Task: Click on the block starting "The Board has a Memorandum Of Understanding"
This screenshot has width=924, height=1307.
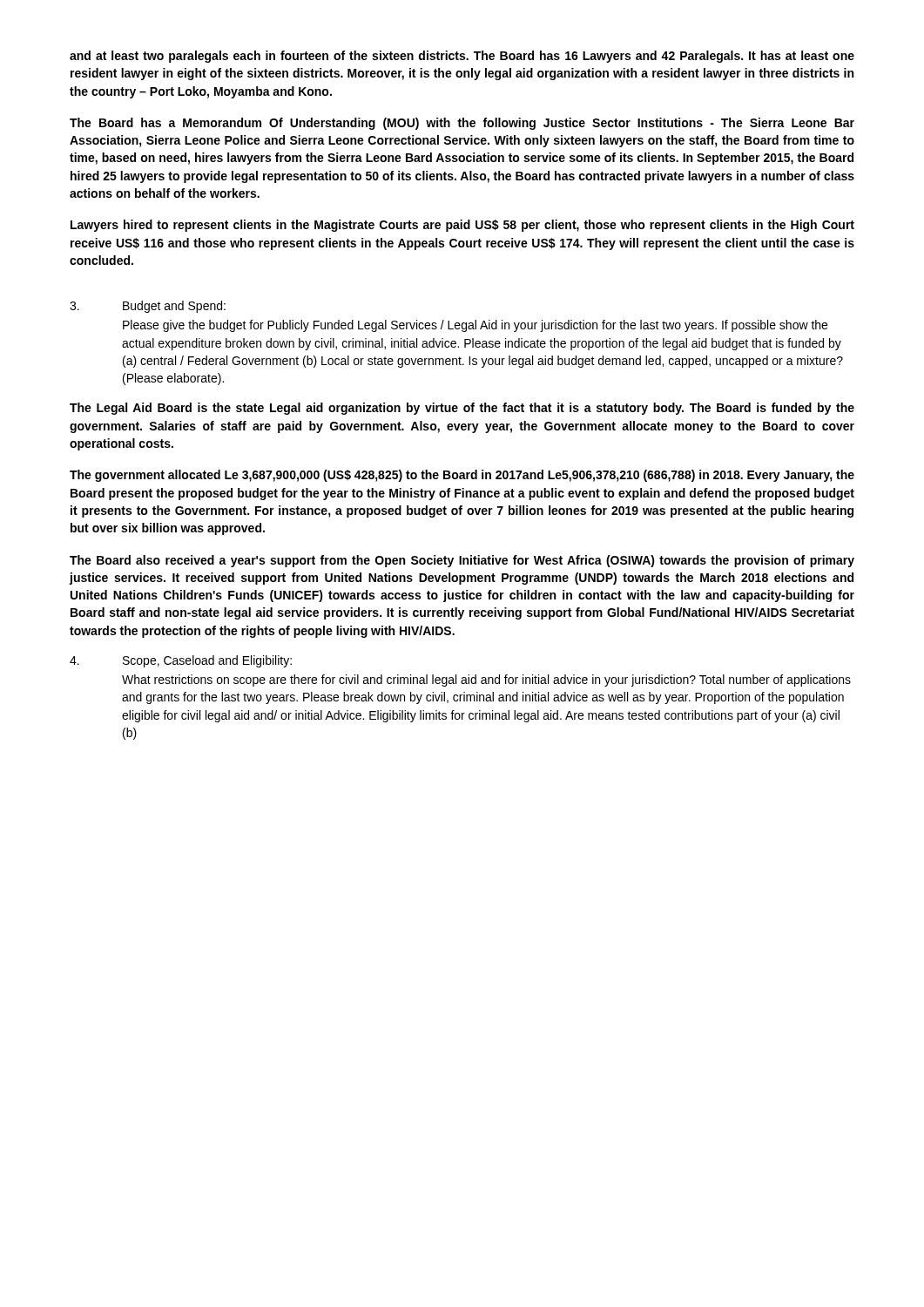Action: (462, 158)
